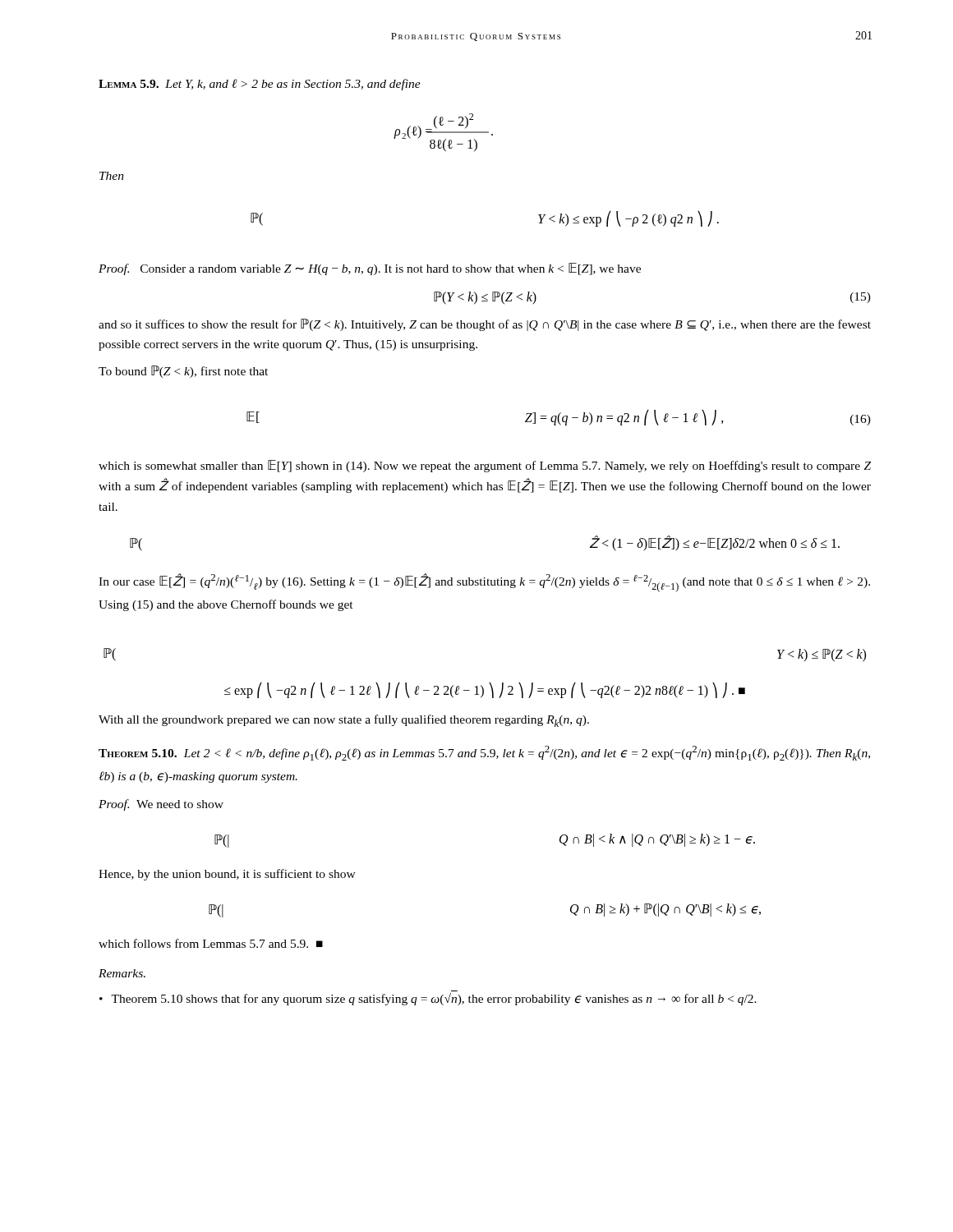Viewport: 953px width, 1232px height.
Task: Click on the text block that reads "and so it suffices"
Action: point(485,334)
